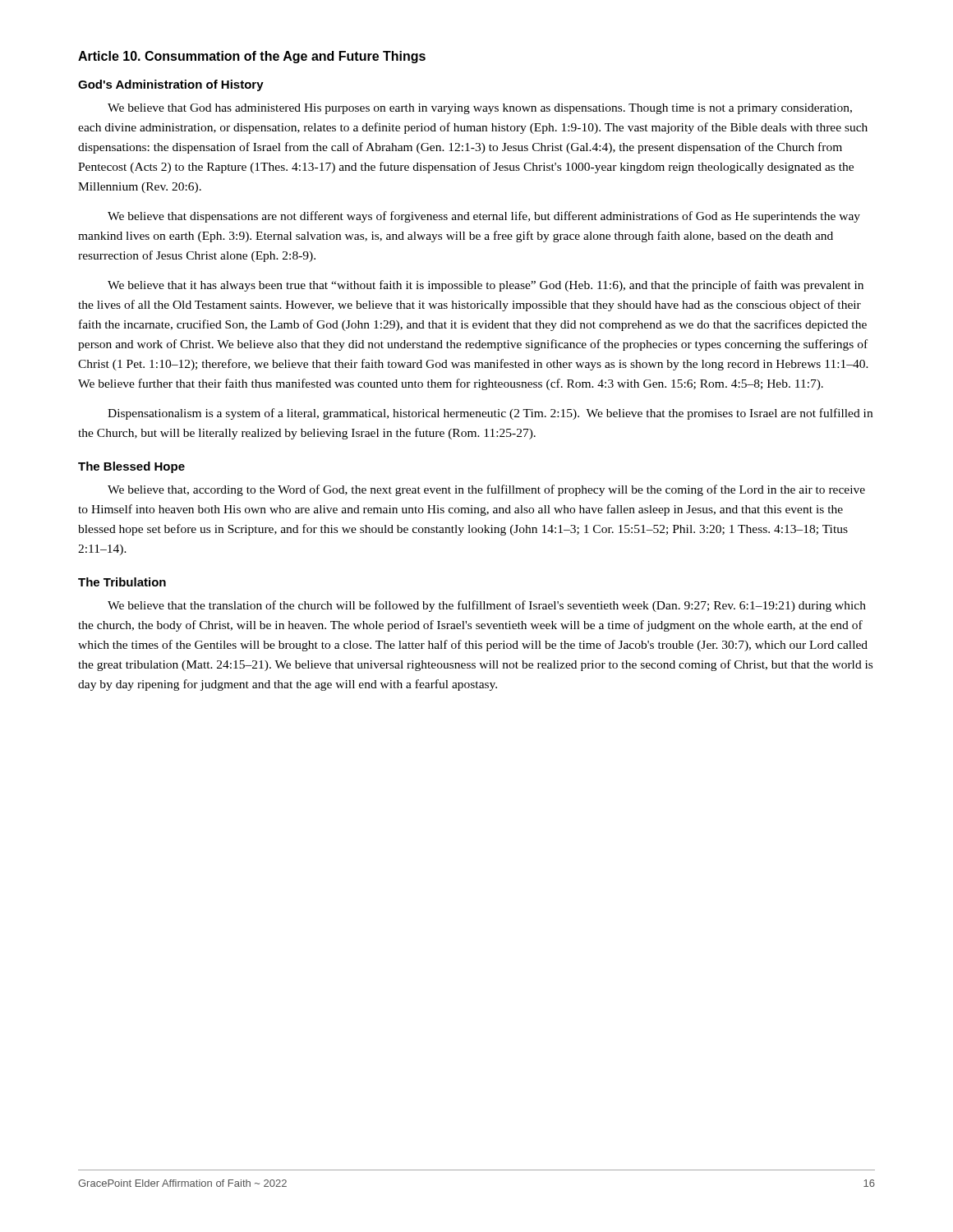Click on the text starting "The Tribulation"
Screen dimensions: 1232x953
point(122,582)
